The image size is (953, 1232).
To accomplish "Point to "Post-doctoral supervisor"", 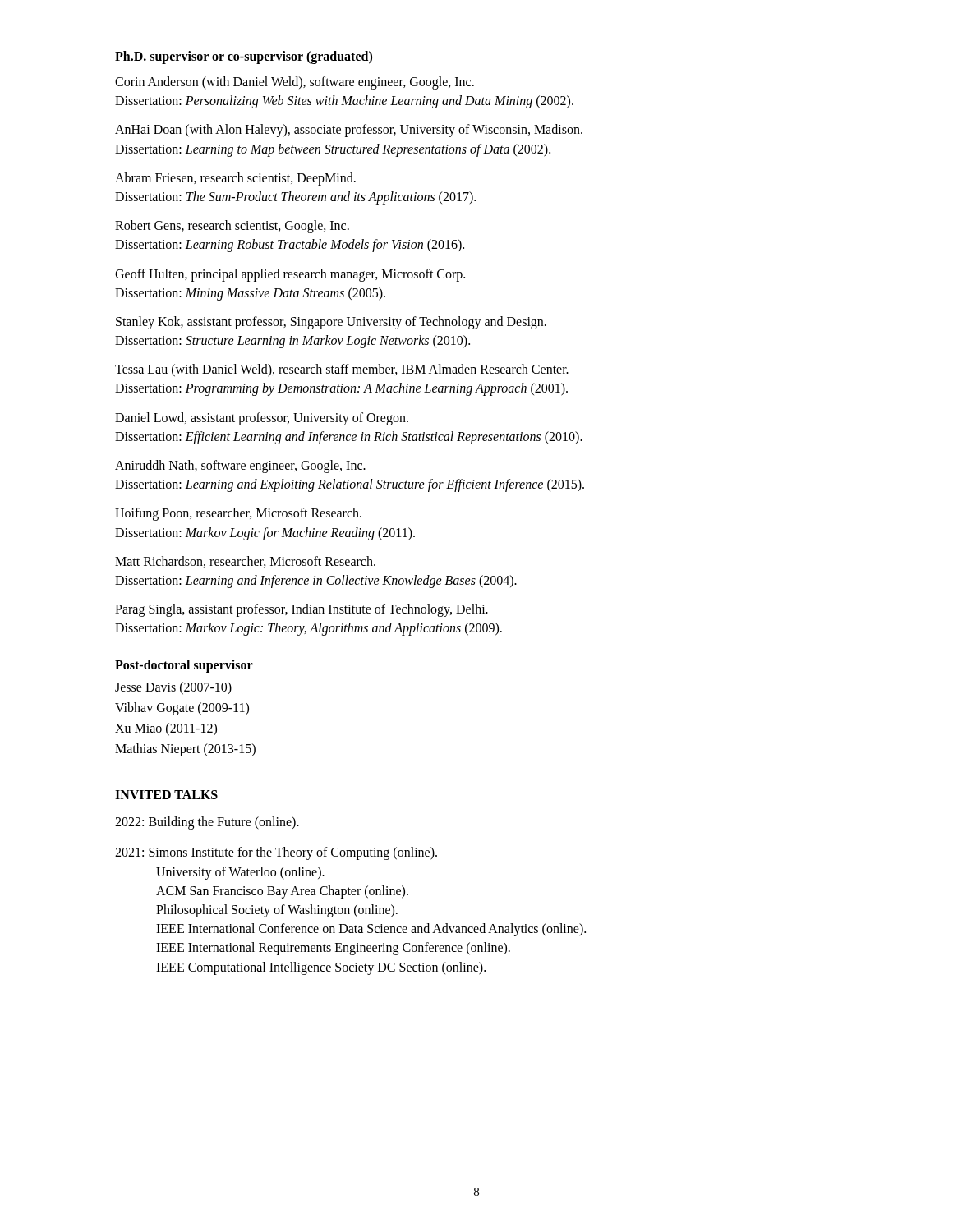I will pos(184,664).
